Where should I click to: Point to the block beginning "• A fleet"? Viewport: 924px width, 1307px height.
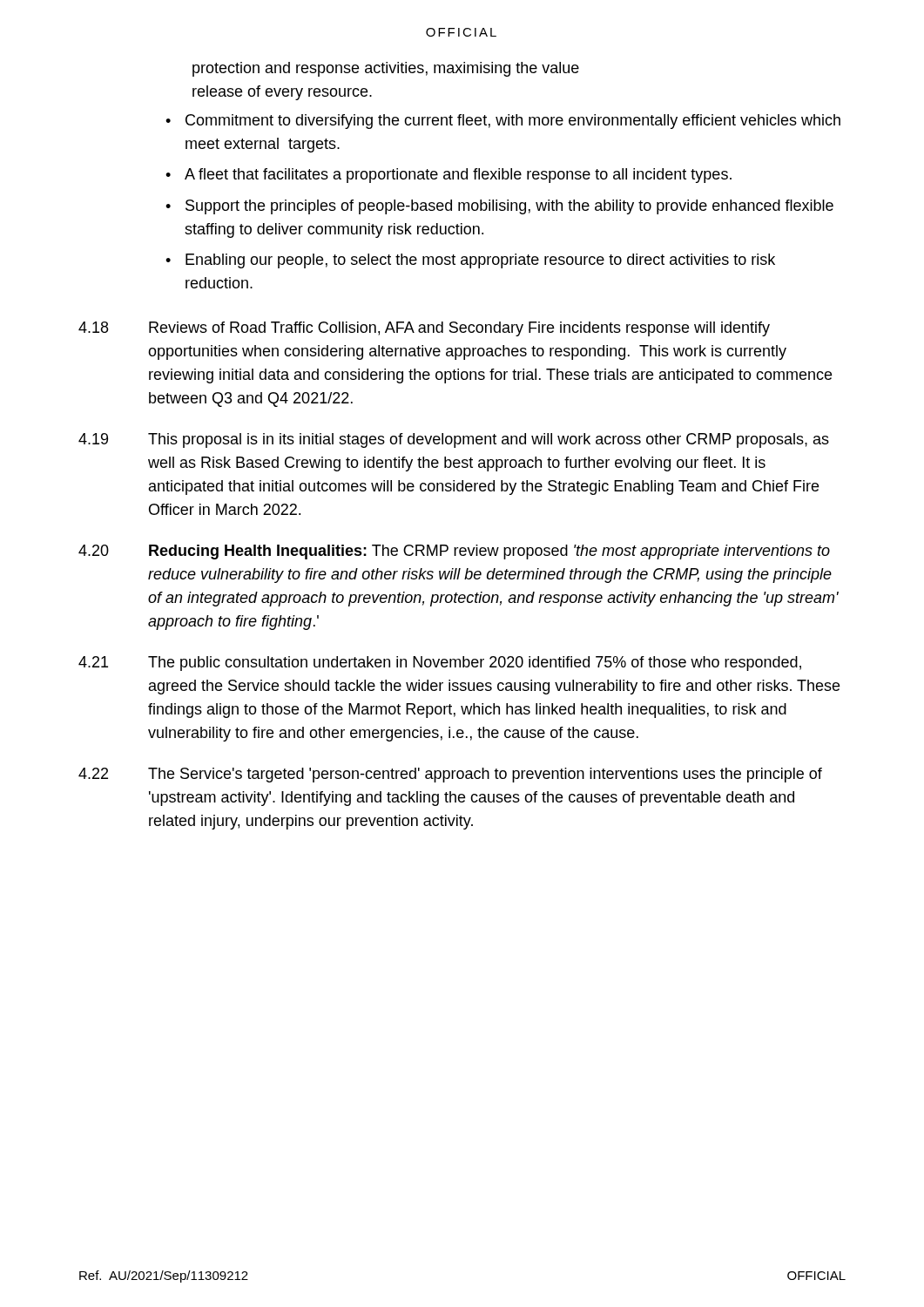point(506,175)
